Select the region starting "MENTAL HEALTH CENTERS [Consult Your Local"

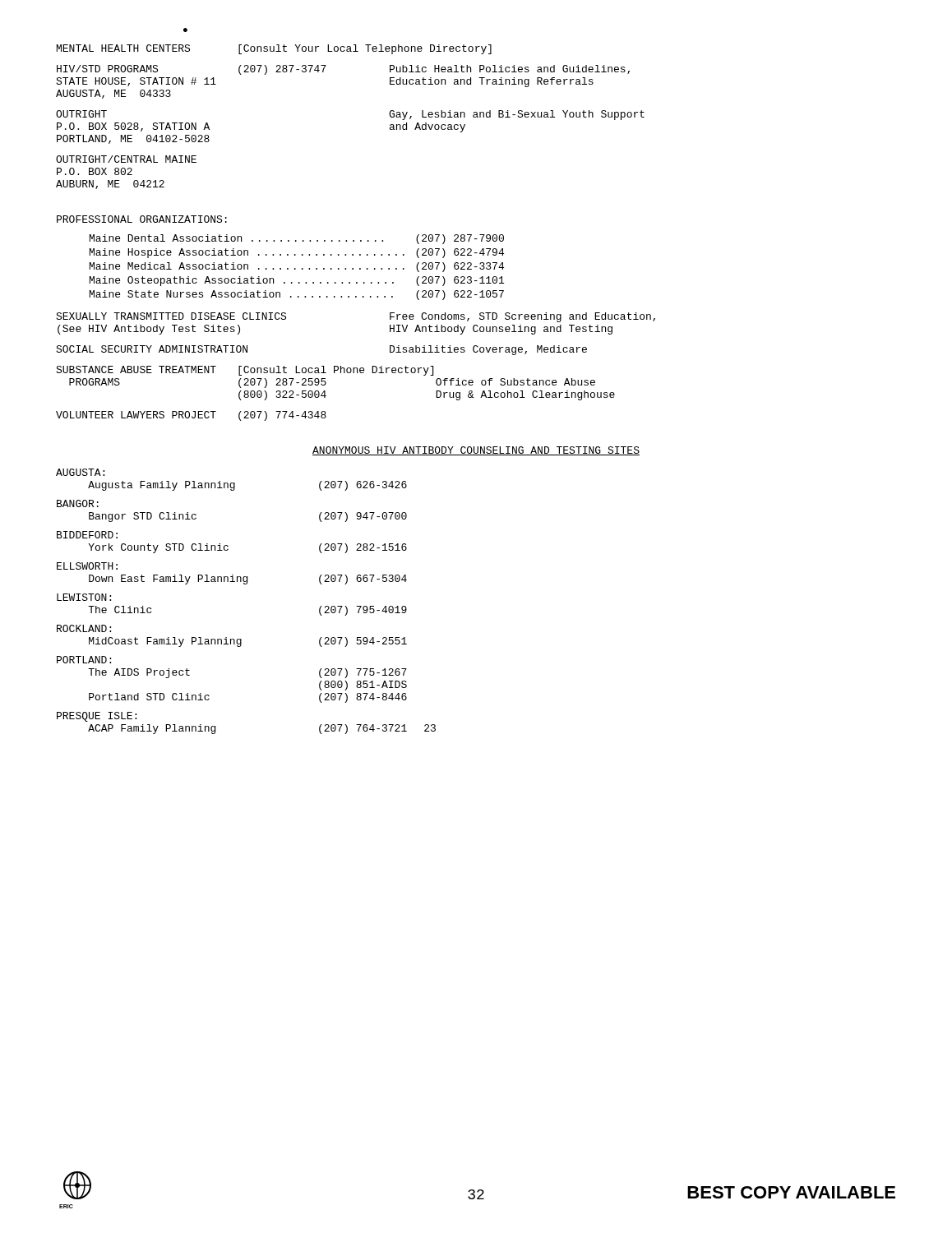pos(275,49)
